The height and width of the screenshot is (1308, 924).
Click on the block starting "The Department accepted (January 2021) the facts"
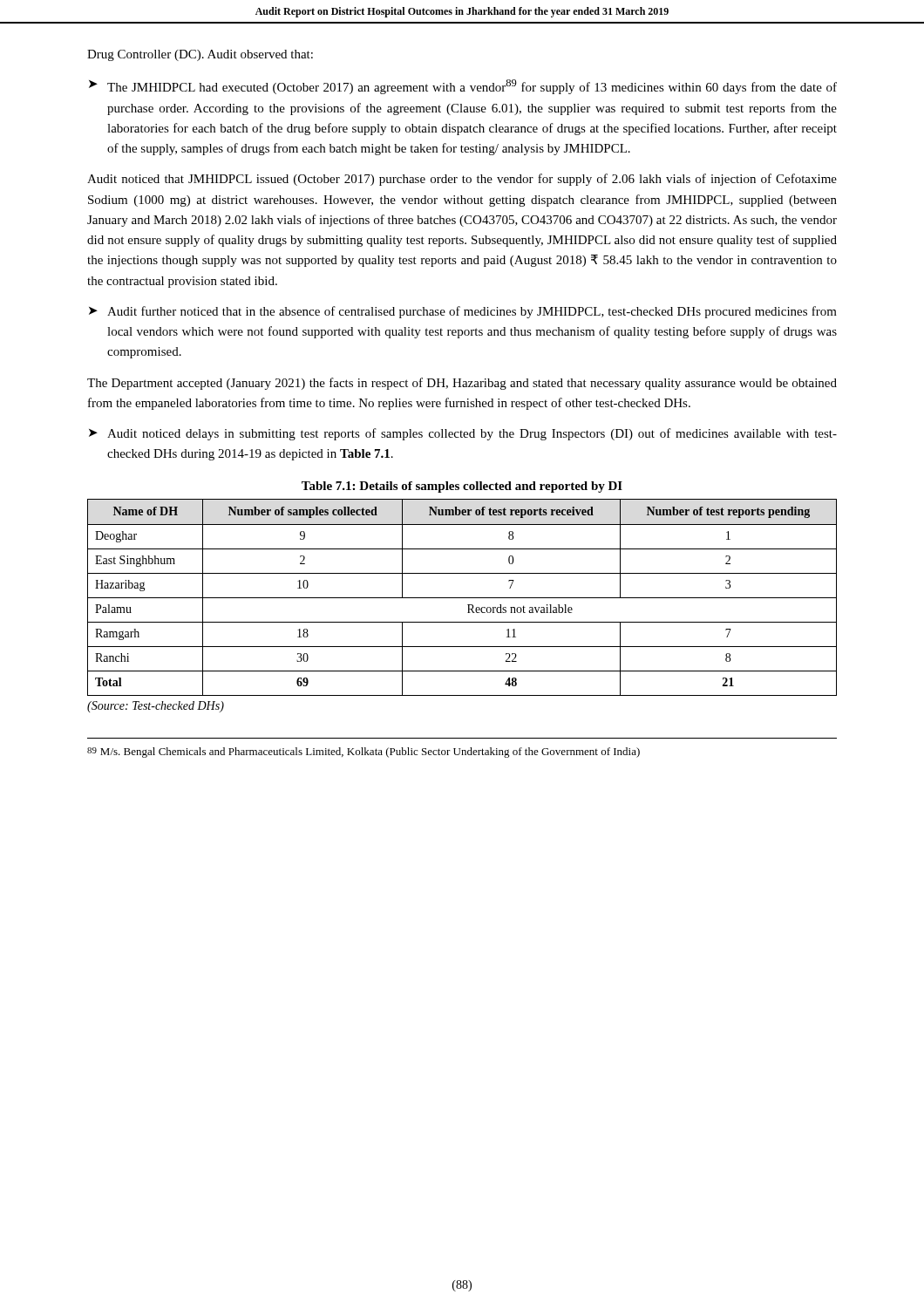[x=462, y=393]
